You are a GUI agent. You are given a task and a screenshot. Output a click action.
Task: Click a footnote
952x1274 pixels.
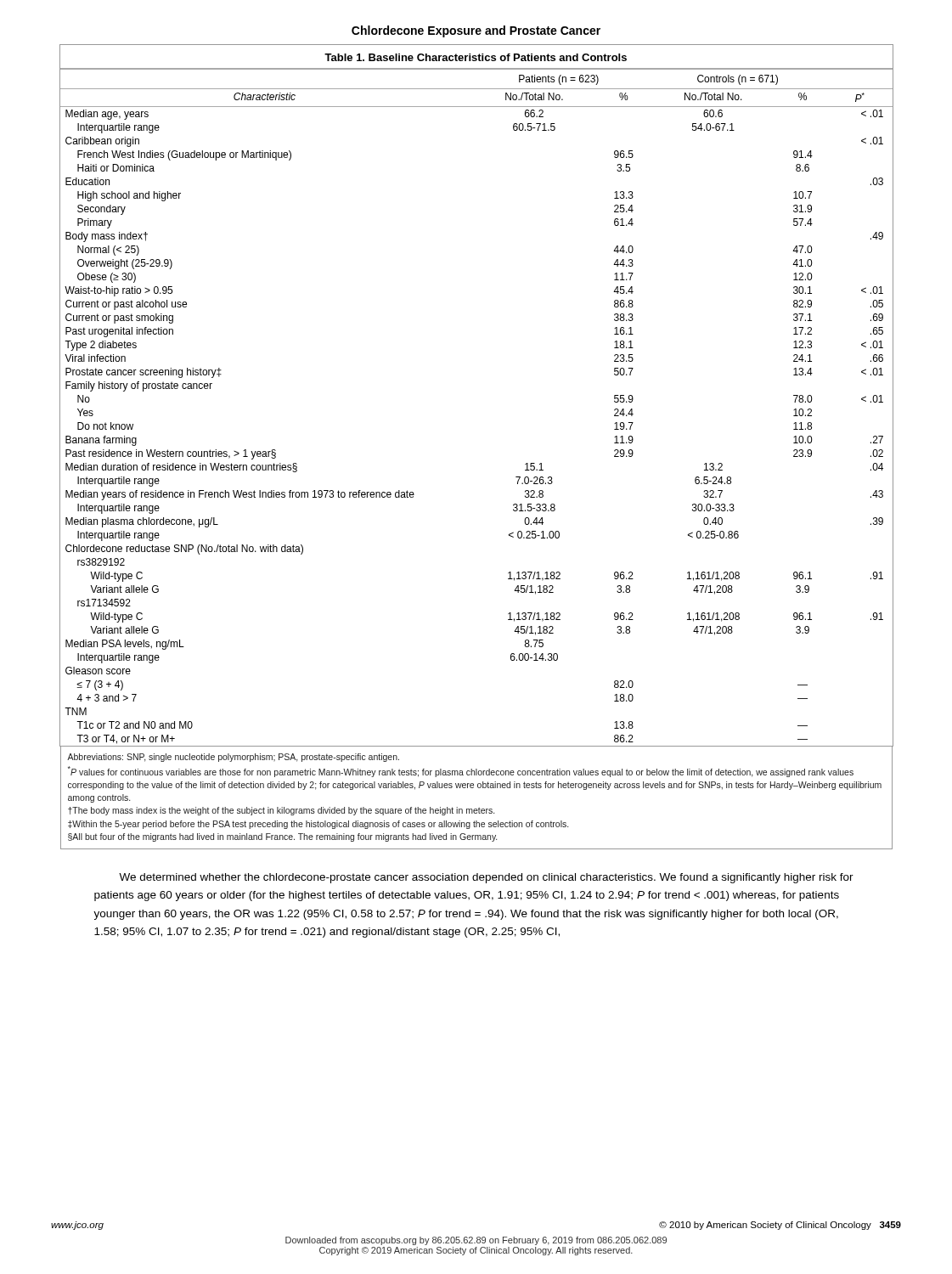click(475, 797)
